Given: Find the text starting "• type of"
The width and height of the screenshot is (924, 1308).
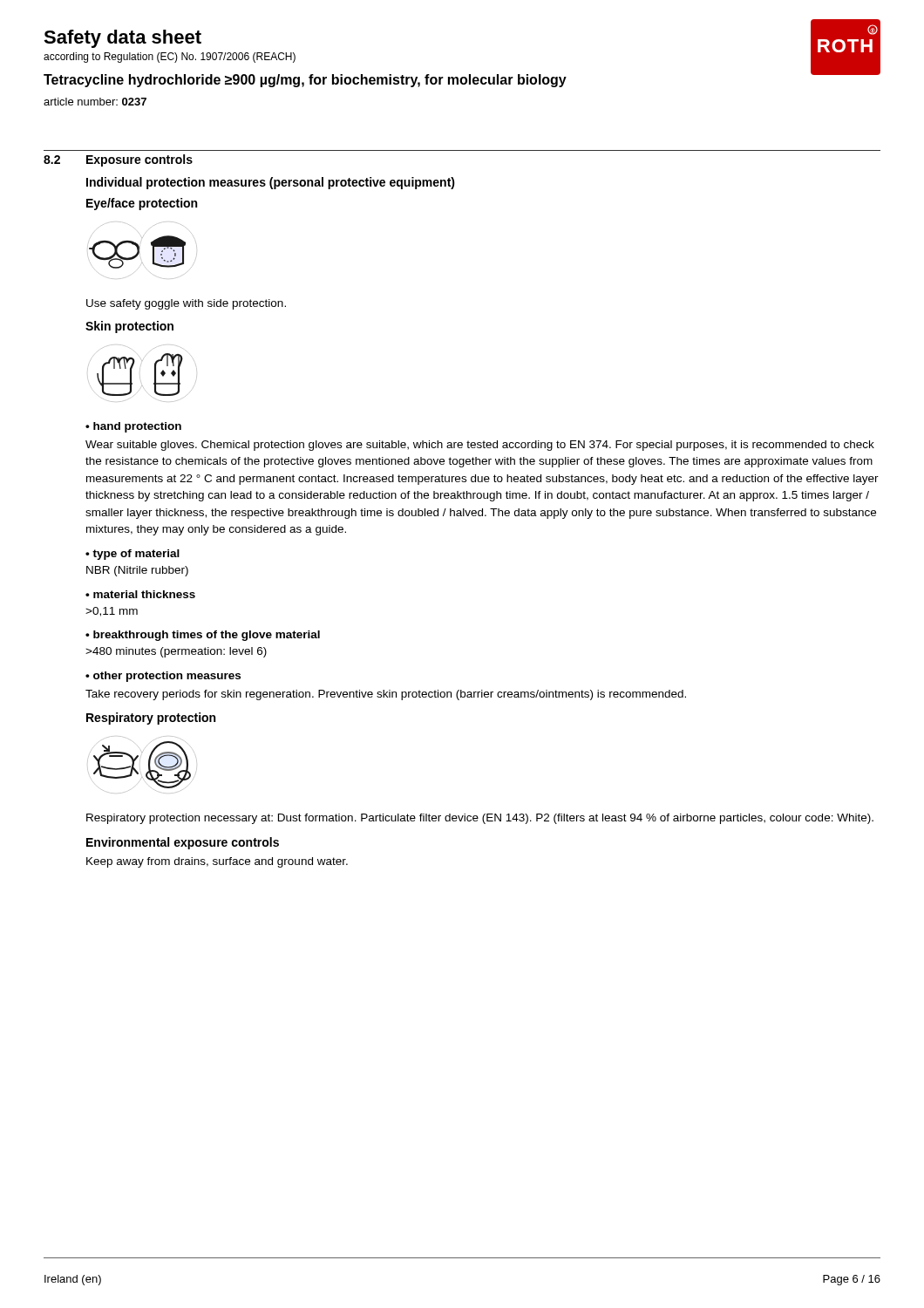Looking at the screenshot, I should (133, 553).
